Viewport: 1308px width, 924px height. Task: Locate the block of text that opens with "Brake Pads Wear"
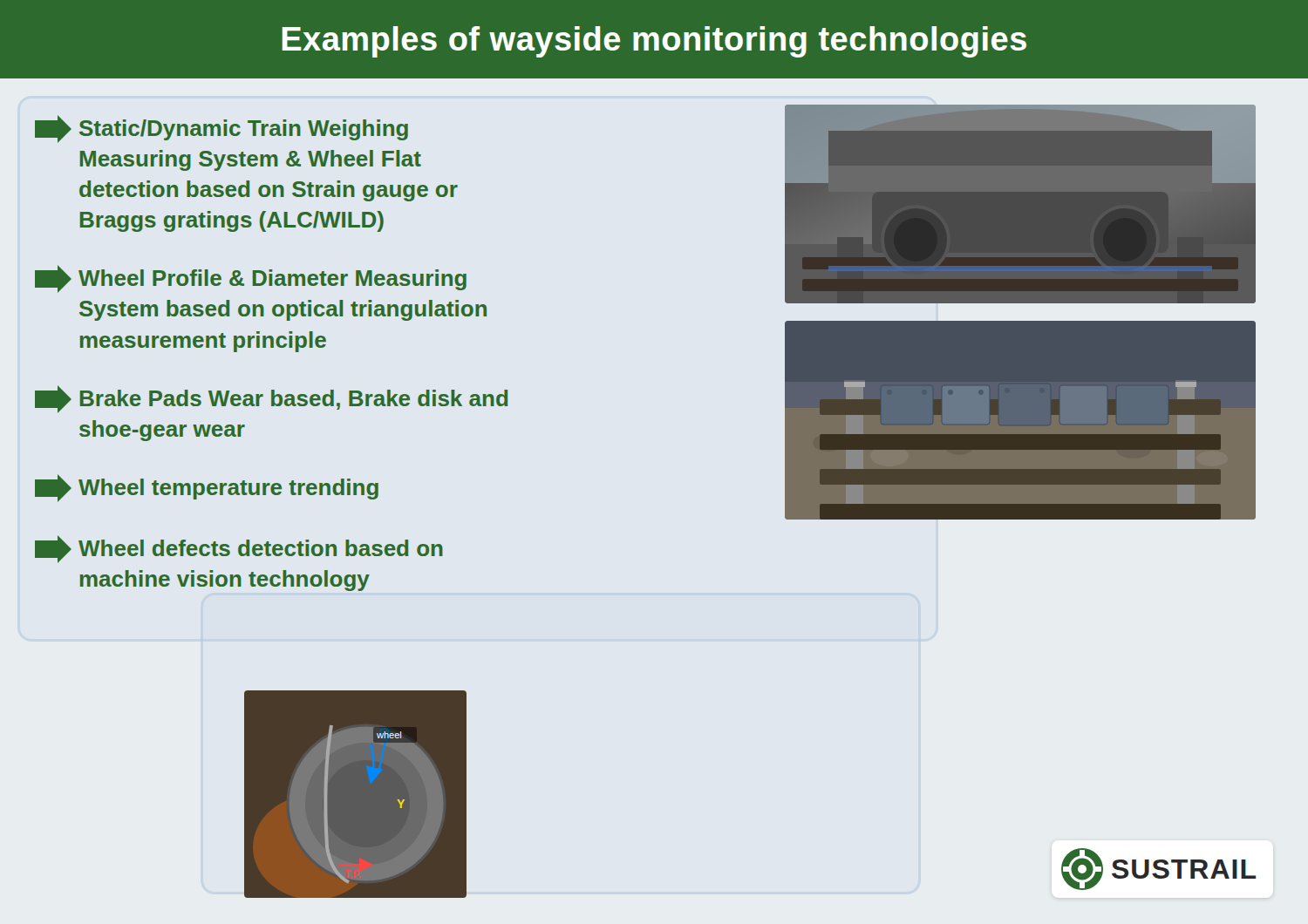(272, 414)
